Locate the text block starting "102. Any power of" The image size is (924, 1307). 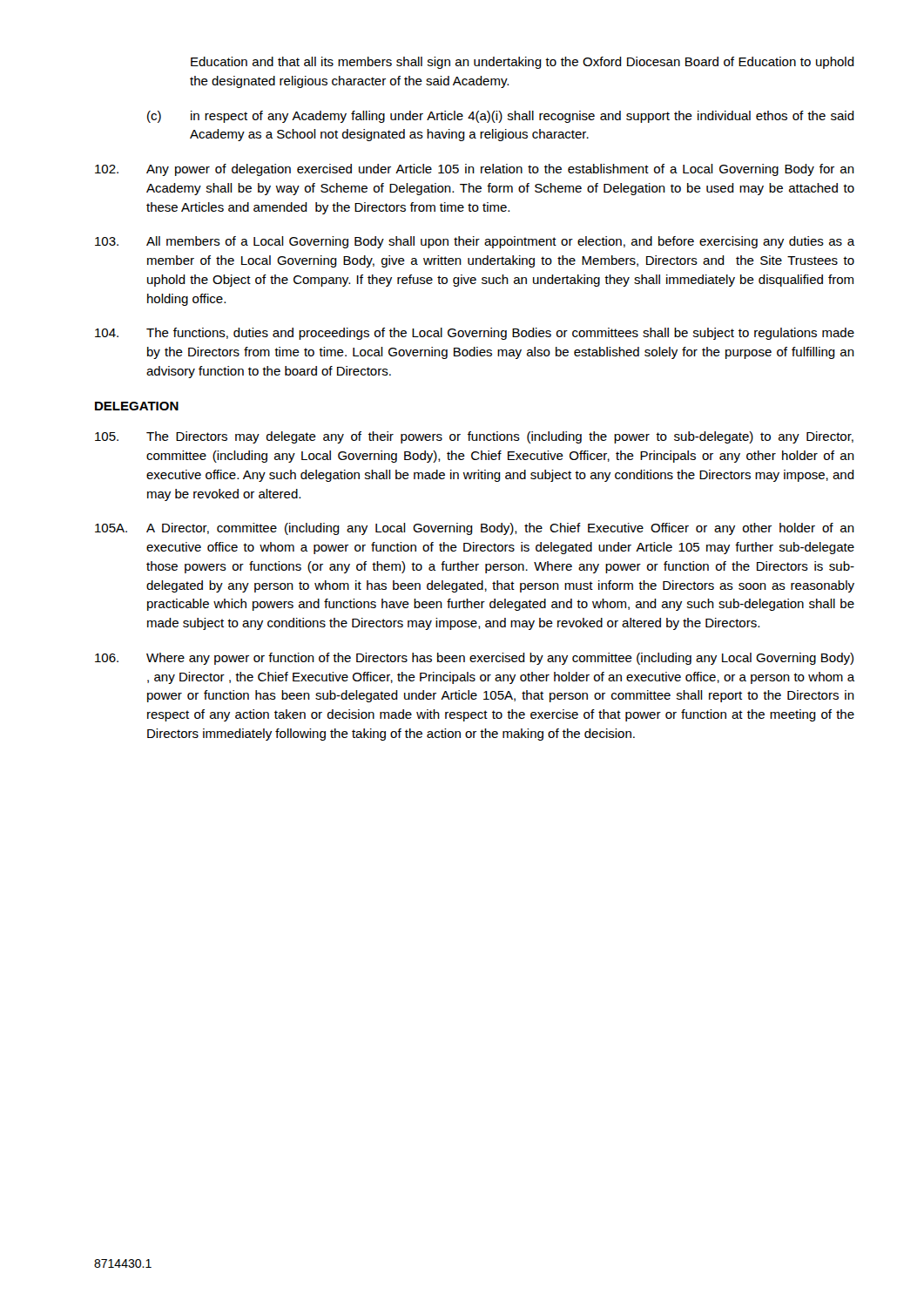[474, 188]
